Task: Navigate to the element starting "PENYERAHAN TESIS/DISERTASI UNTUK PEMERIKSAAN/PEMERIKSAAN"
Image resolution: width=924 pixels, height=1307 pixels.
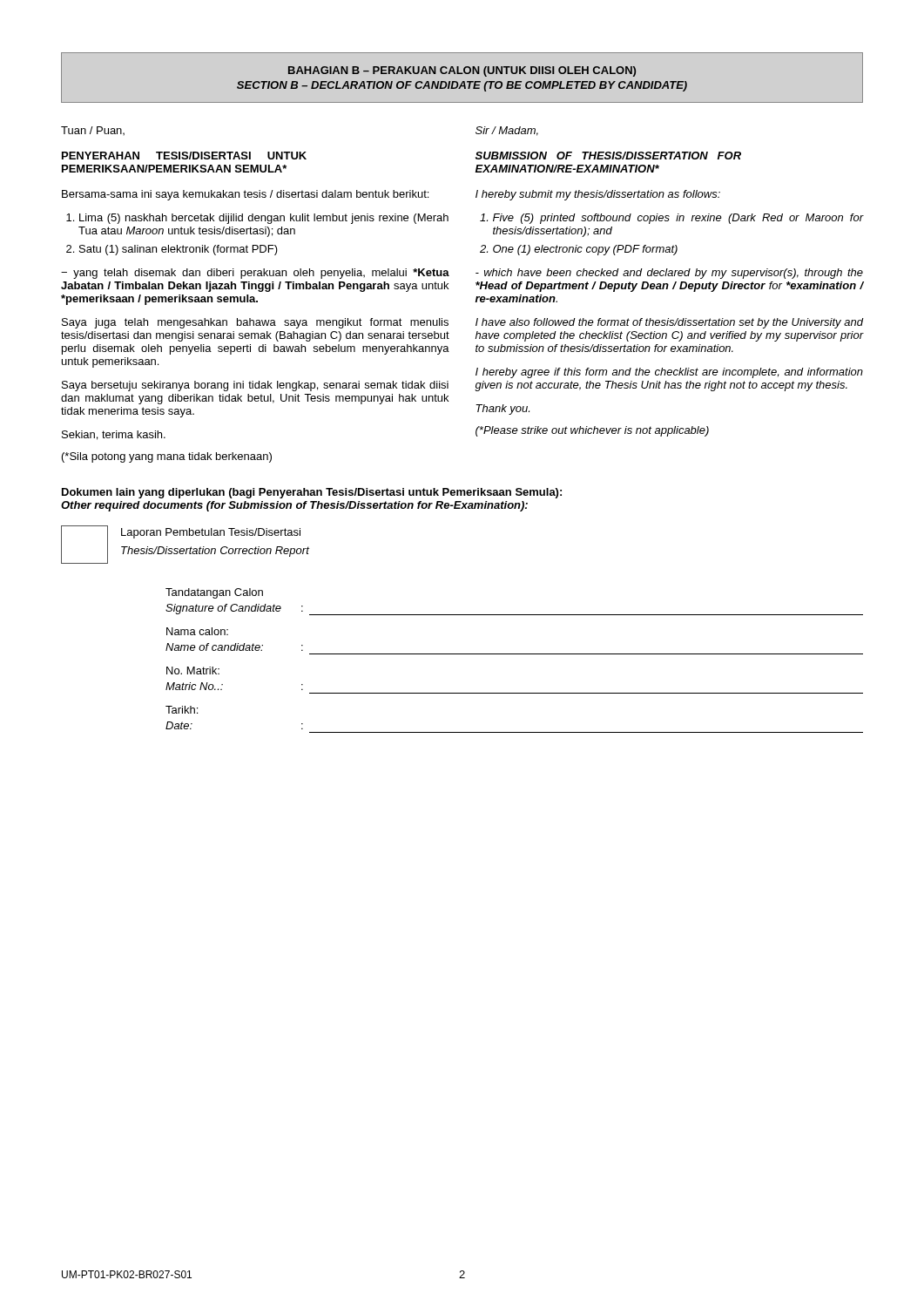Action: click(x=184, y=162)
